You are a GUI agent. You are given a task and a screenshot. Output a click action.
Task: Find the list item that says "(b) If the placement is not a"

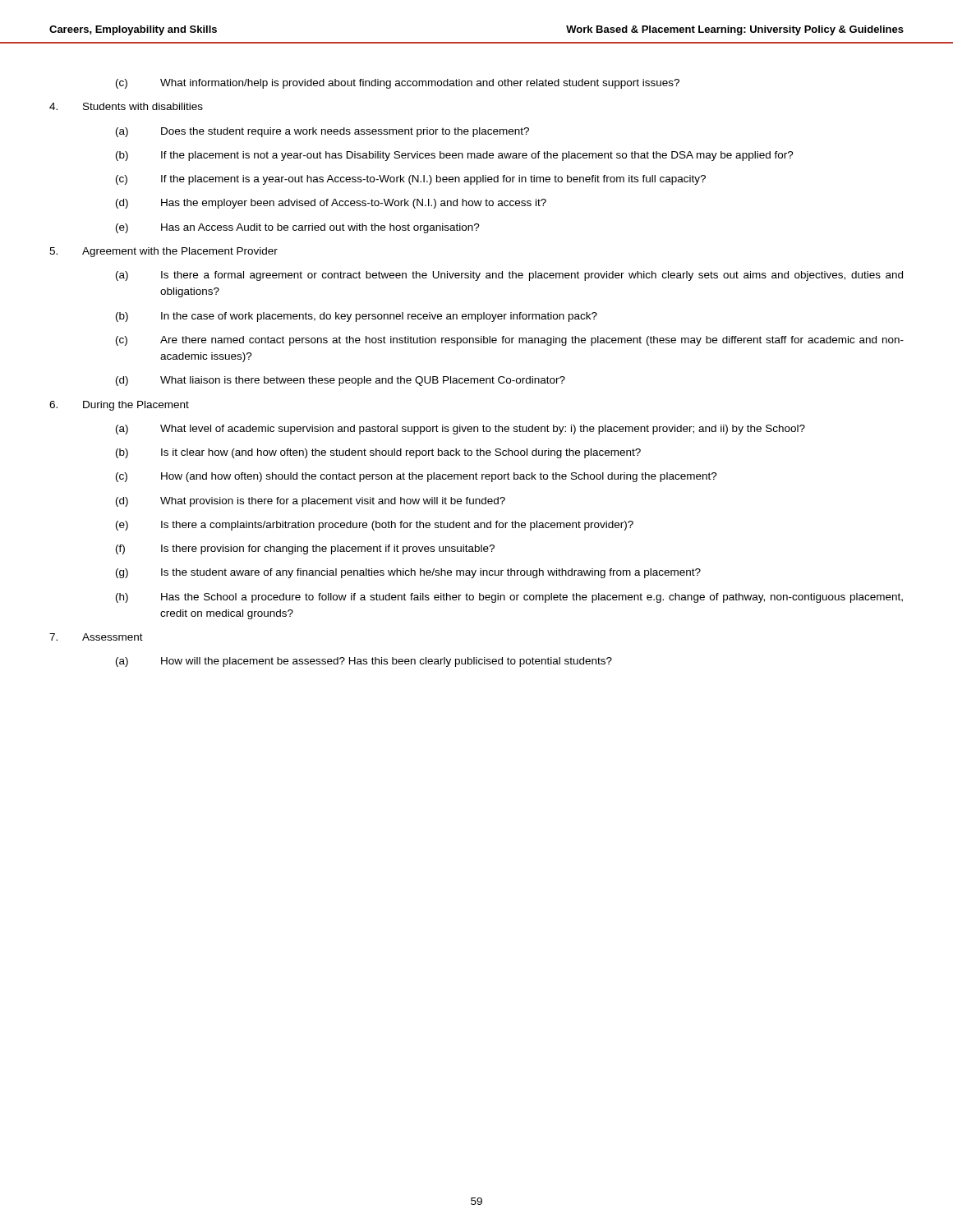509,155
